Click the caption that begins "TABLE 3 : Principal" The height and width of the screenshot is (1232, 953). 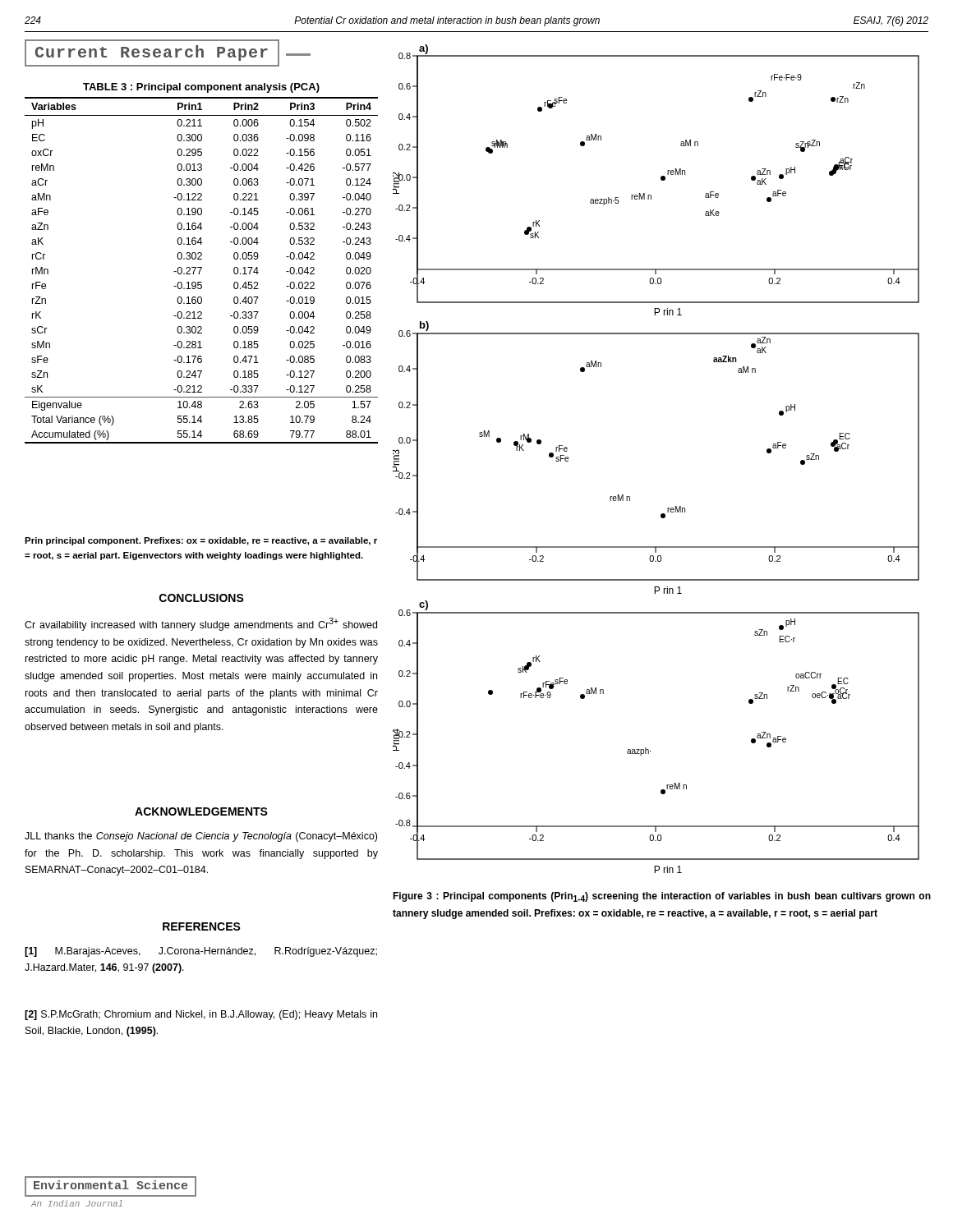(201, 87)
